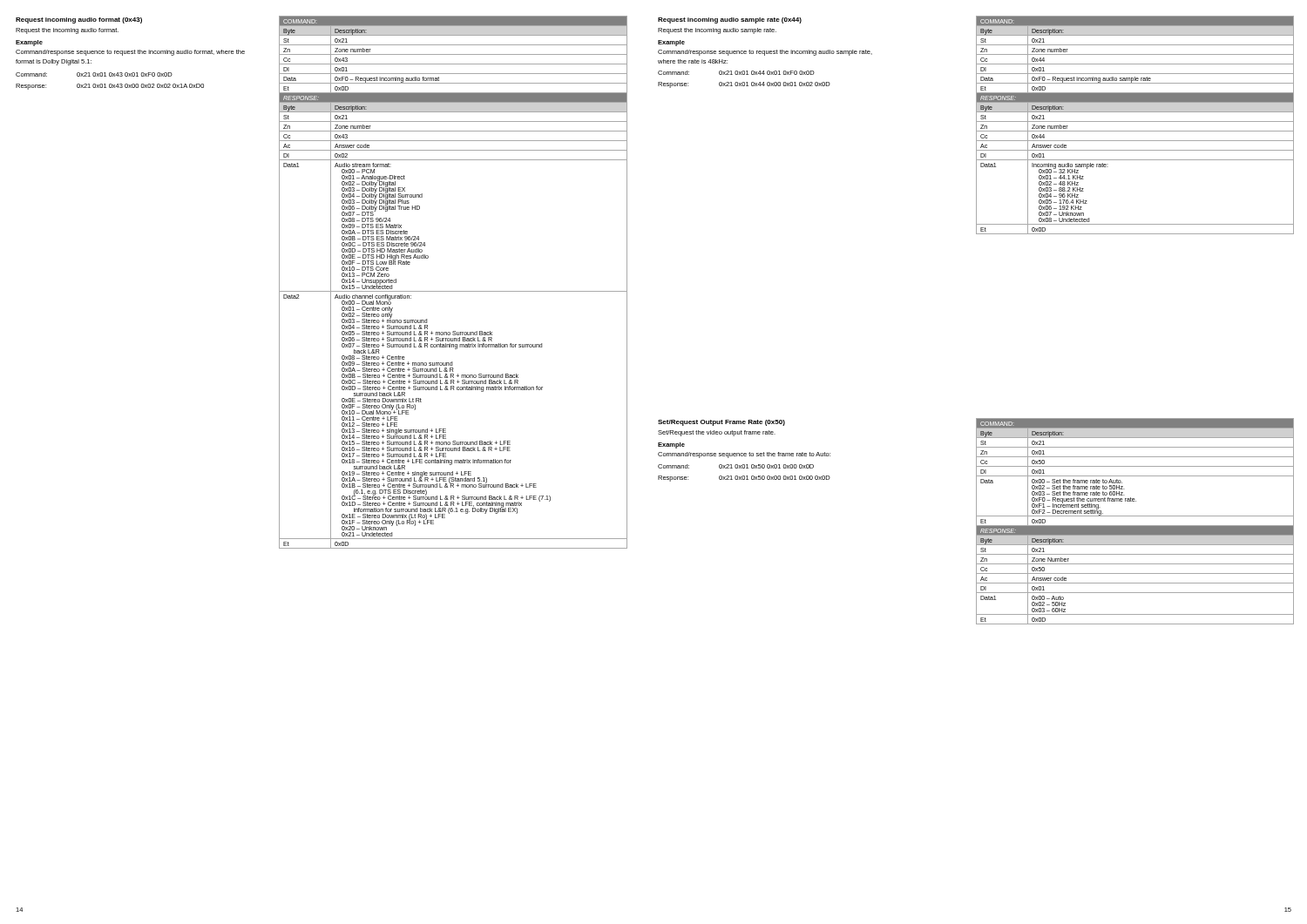
Task: Click on the section header containing "Request incoming audio sample rate"
Action: pyautogui.click(x=730, y=20)
